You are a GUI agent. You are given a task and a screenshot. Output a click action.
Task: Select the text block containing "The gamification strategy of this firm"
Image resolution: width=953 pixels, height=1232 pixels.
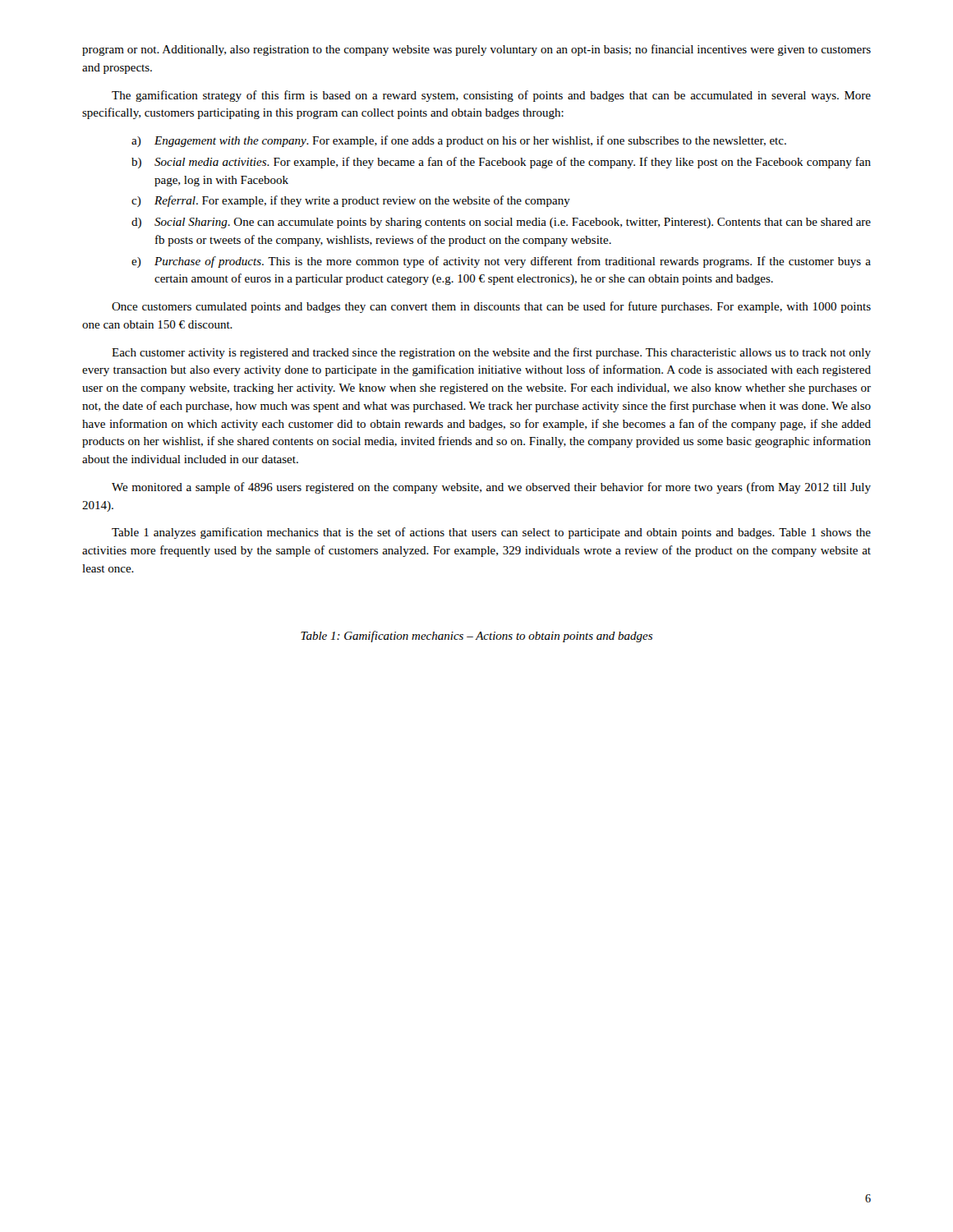click(476, 104)
